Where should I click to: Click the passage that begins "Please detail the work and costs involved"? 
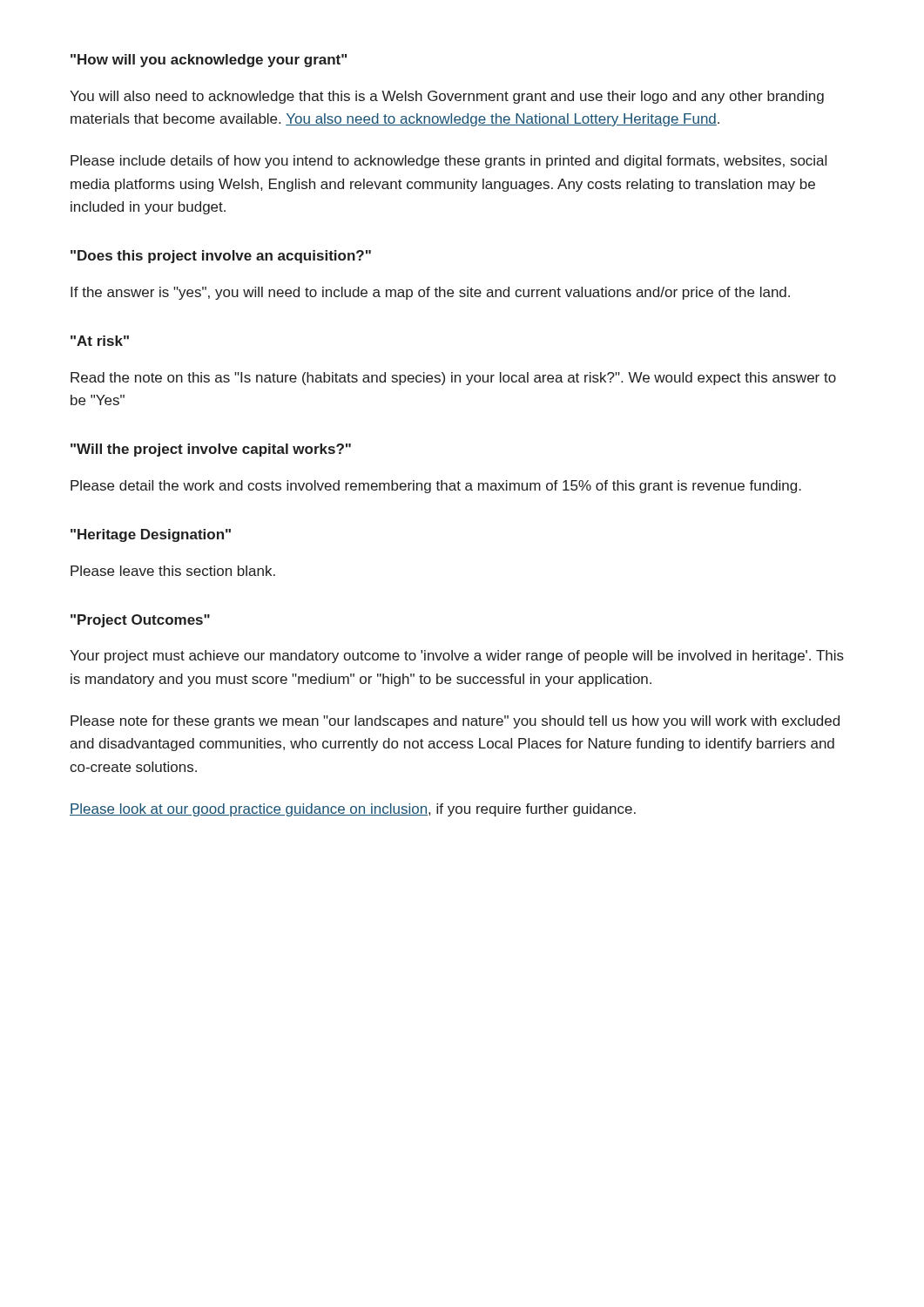point(436,486)
